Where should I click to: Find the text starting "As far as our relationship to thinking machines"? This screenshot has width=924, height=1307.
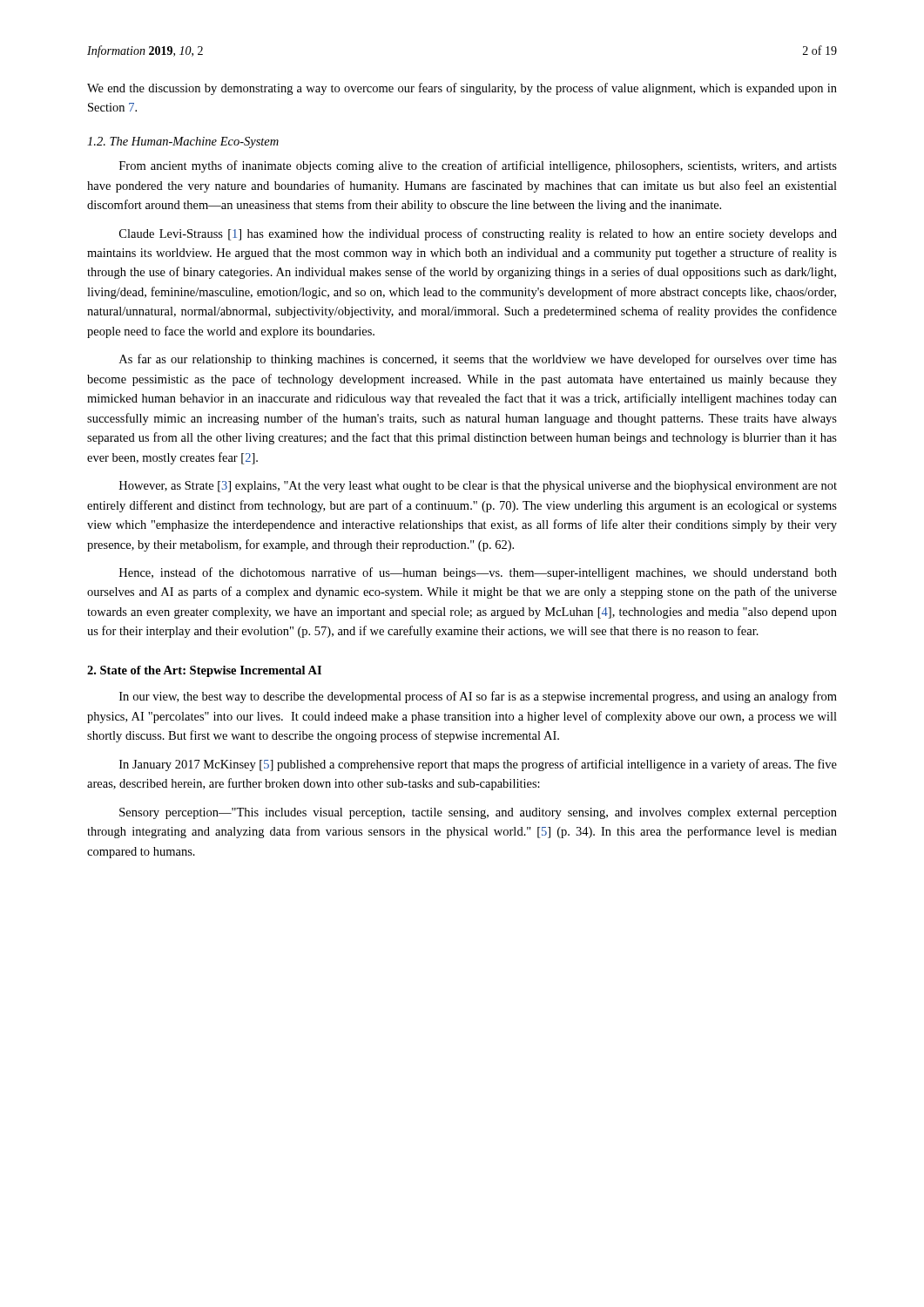[462, 408]
